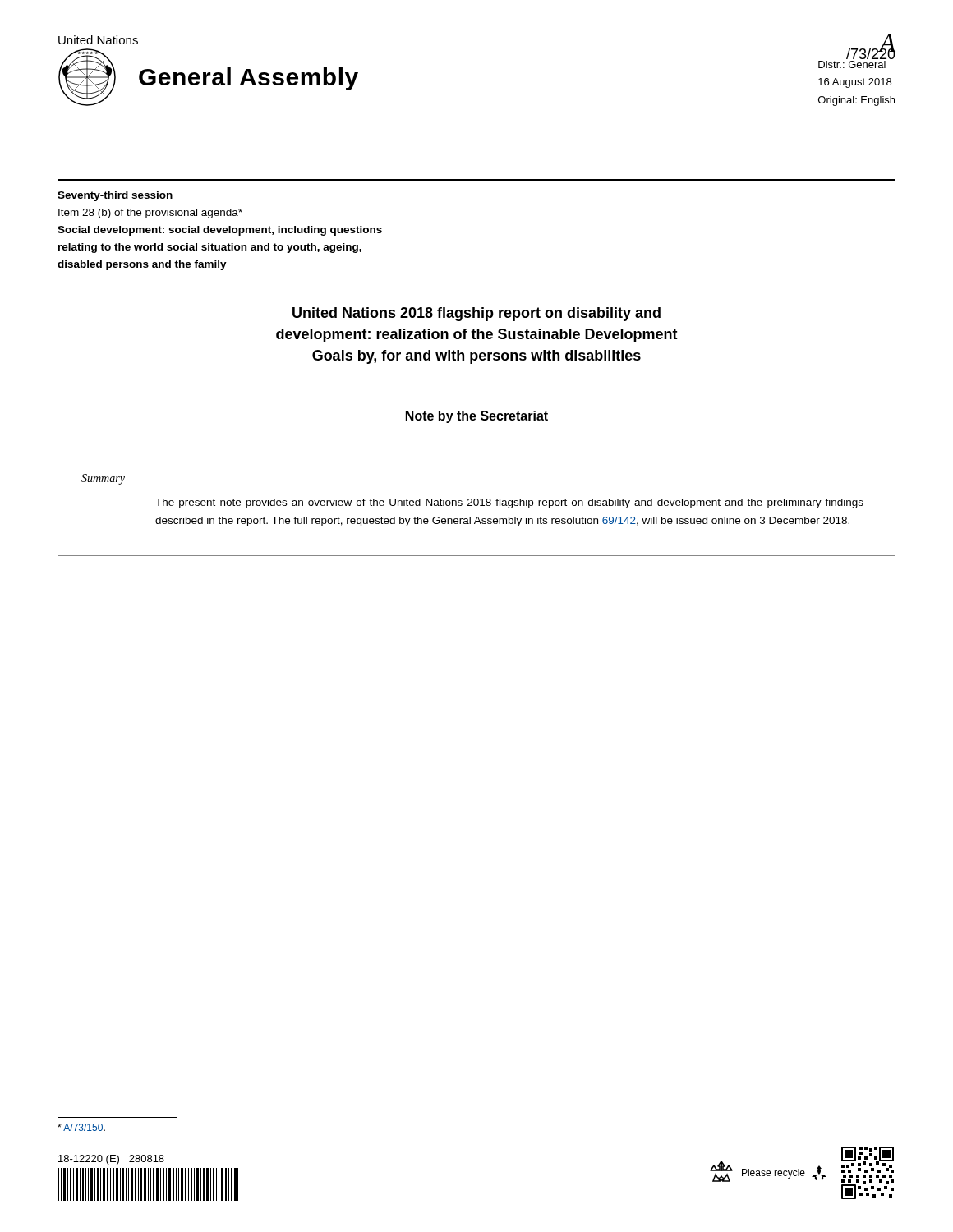Select a logo

[208, 77]
